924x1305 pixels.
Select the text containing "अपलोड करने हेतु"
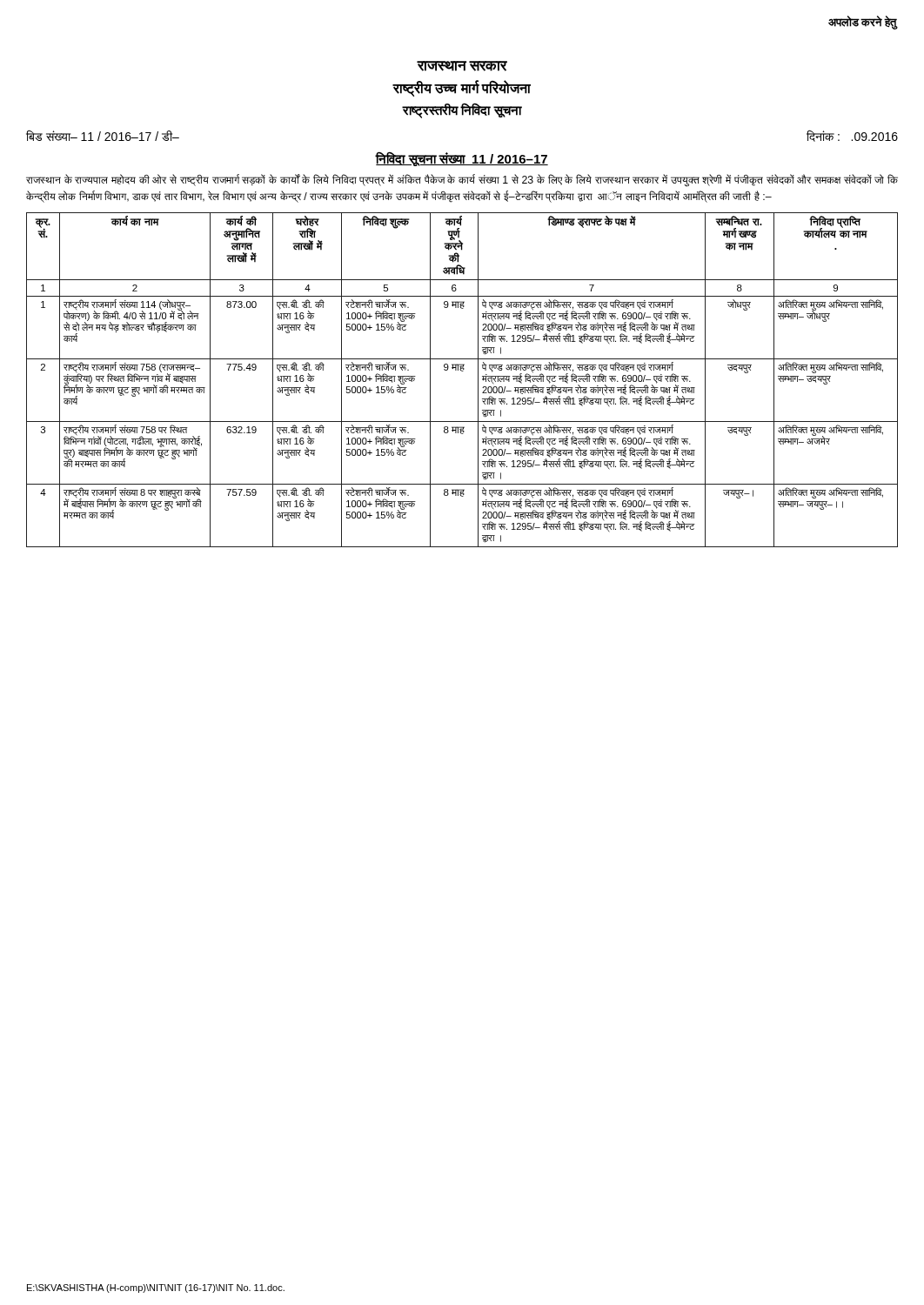(862, 22)
